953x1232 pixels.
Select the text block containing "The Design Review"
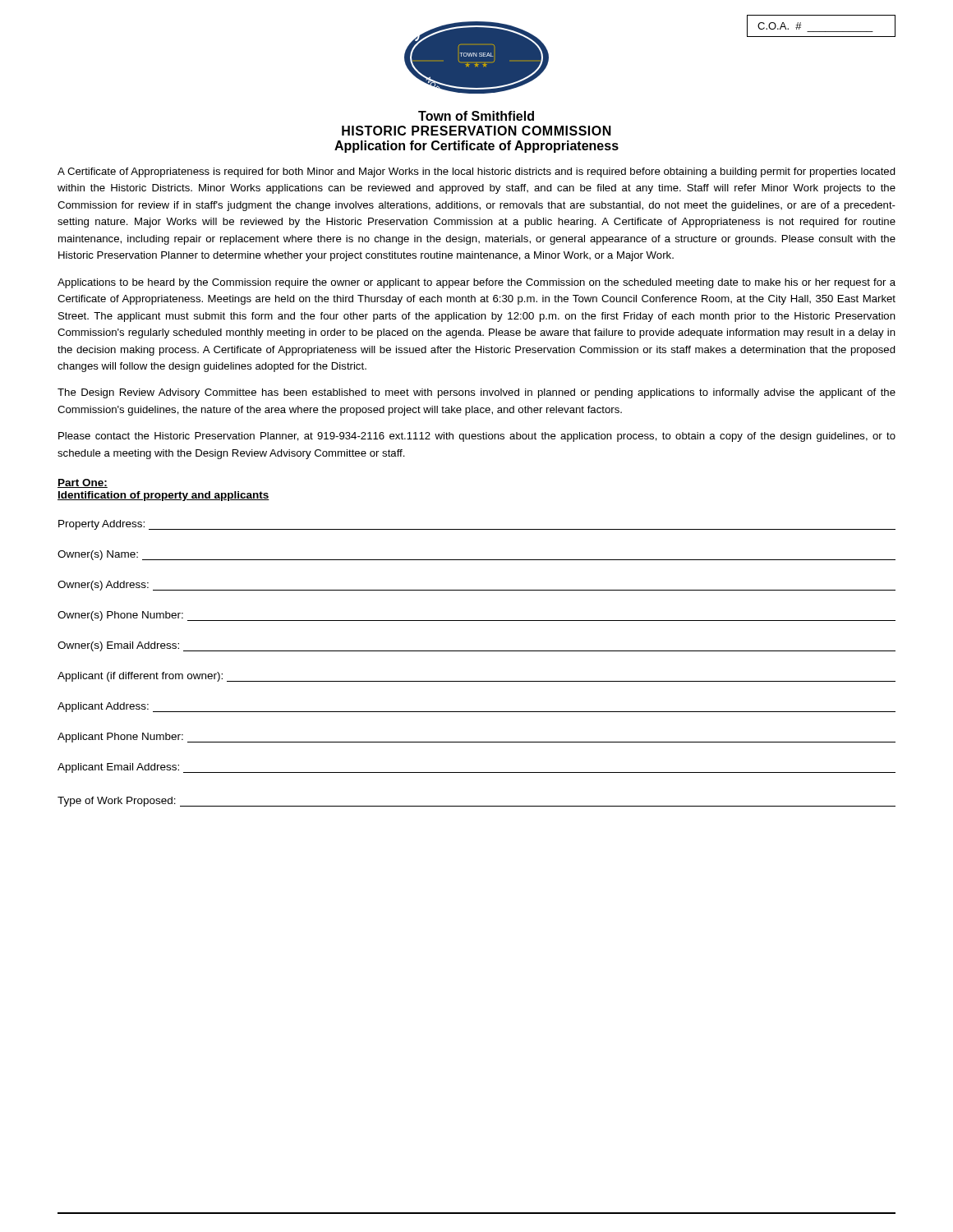coord(476,401)
